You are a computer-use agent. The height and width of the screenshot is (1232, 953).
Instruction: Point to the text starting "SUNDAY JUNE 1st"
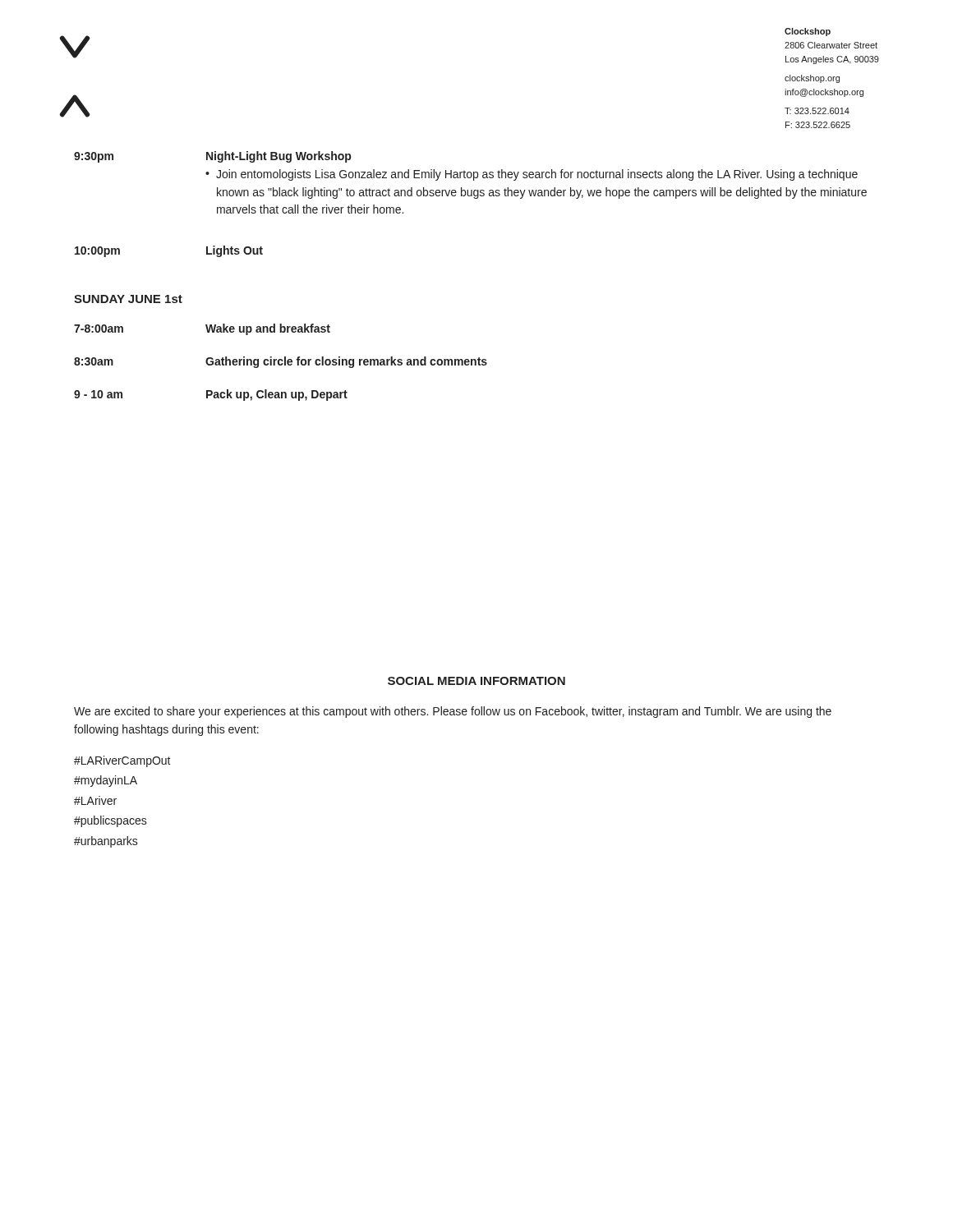tap(128, 299)
